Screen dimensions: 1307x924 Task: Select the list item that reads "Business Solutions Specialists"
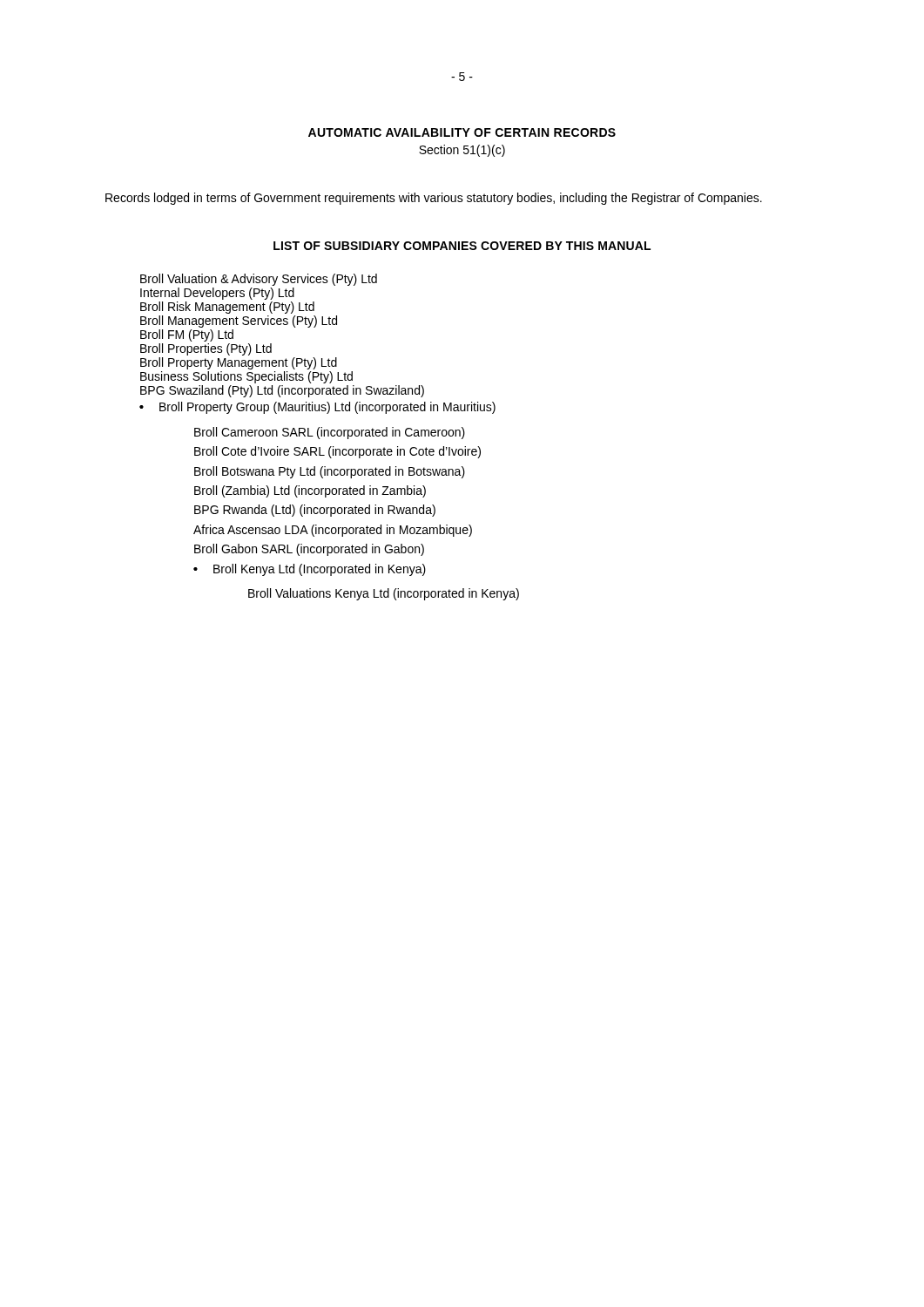(x=246, y=377)
